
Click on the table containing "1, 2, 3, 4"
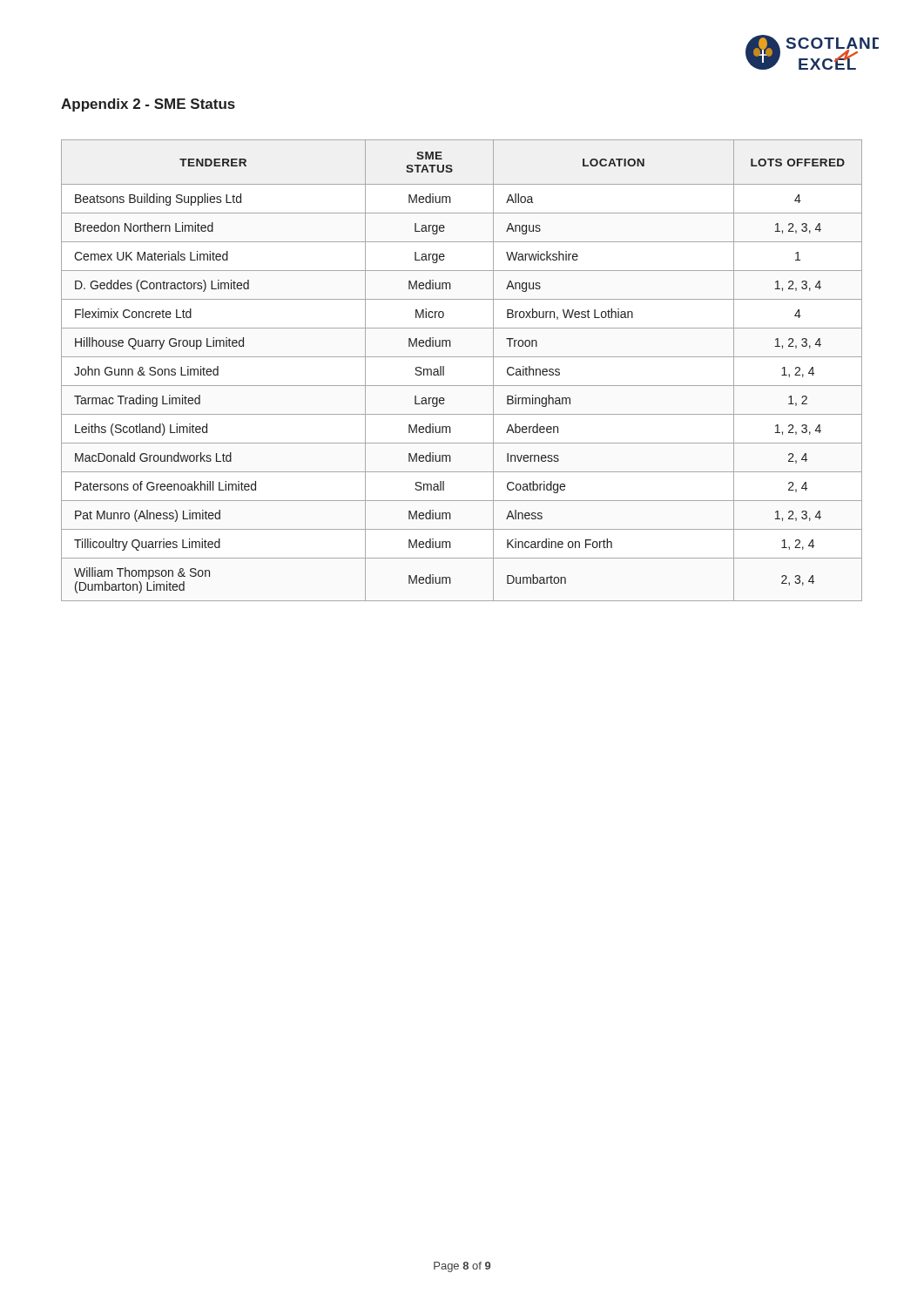(x=462, y=370)
